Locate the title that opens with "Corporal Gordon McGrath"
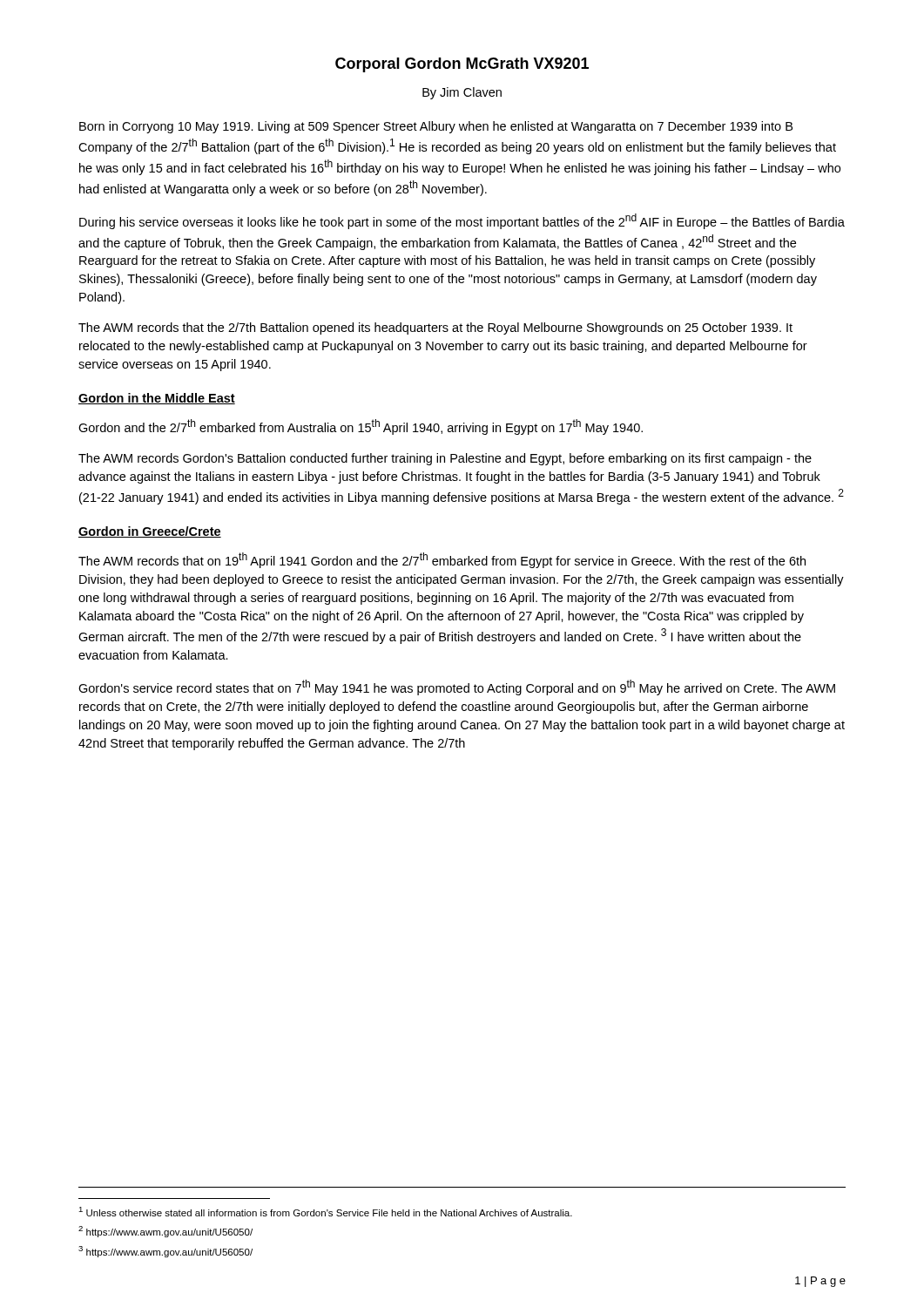 [462, 64]
